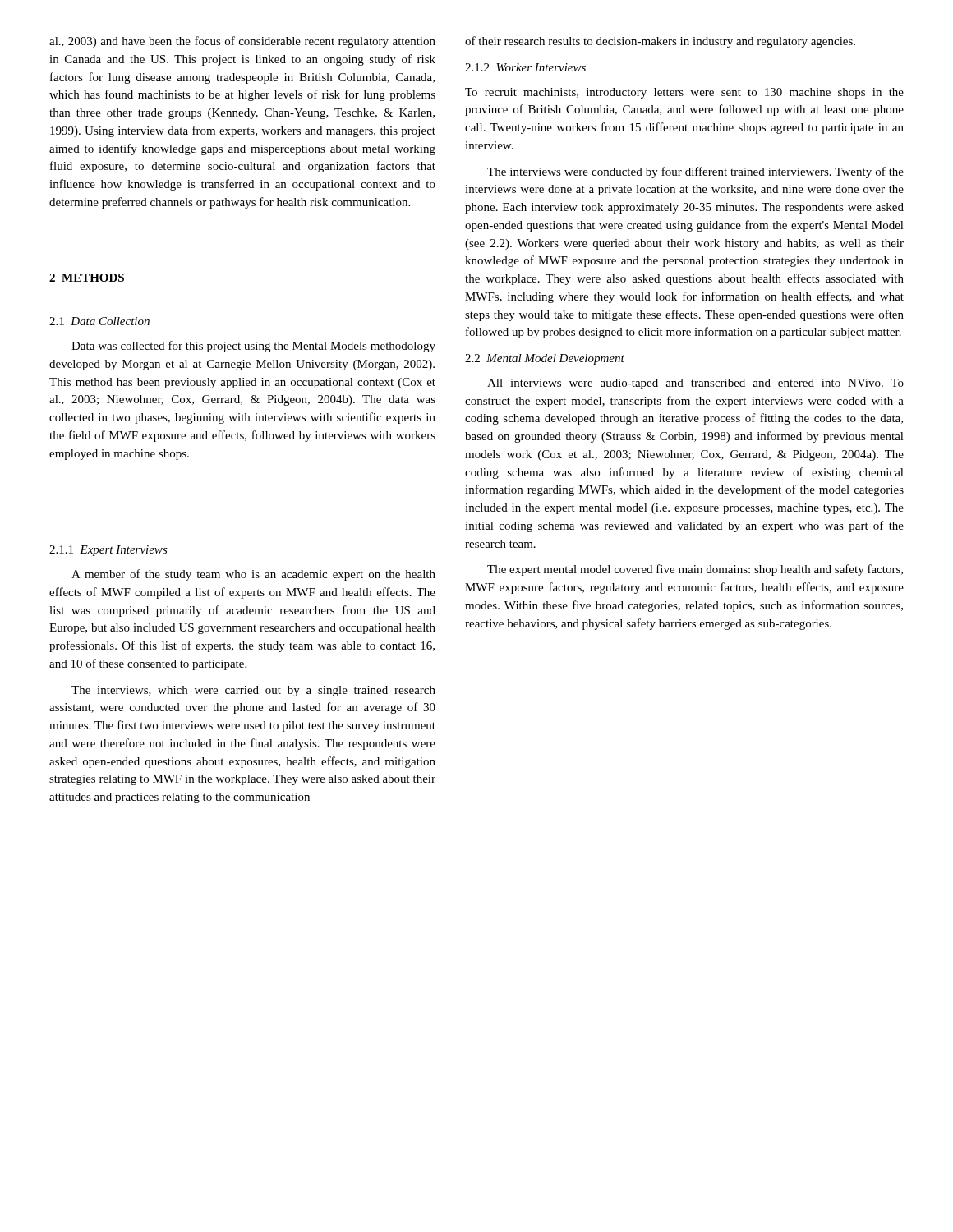
Task: Navigate to the text block starting "To recruit machinists, introductory letters were sent to"
Action: [684, 119]
